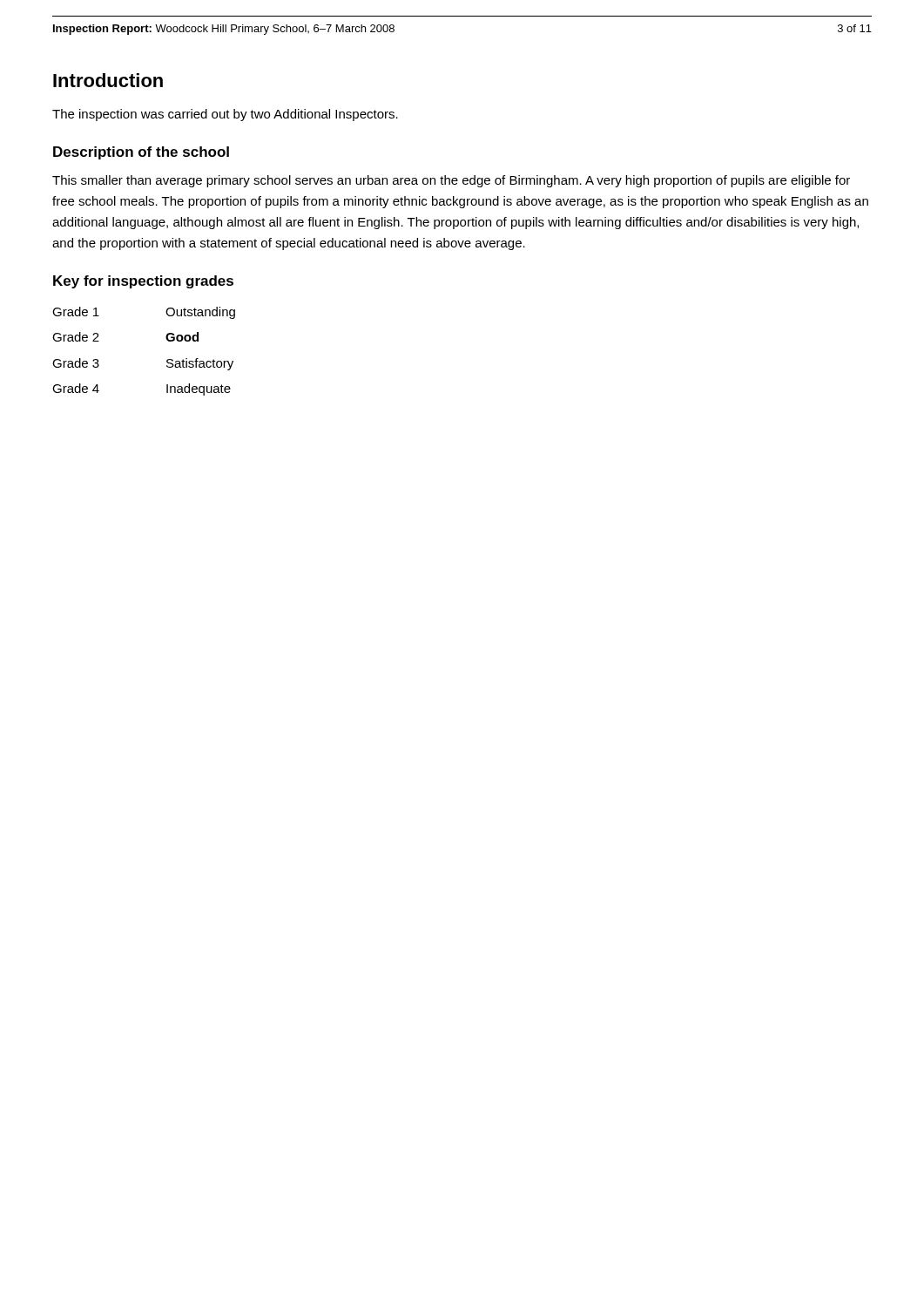This screenshot has height=1307, width=924.
Task: Navigate to the region starting "Grade 1 Outstanding Grade 2 Good"
Action: click(x=162, y=350)
